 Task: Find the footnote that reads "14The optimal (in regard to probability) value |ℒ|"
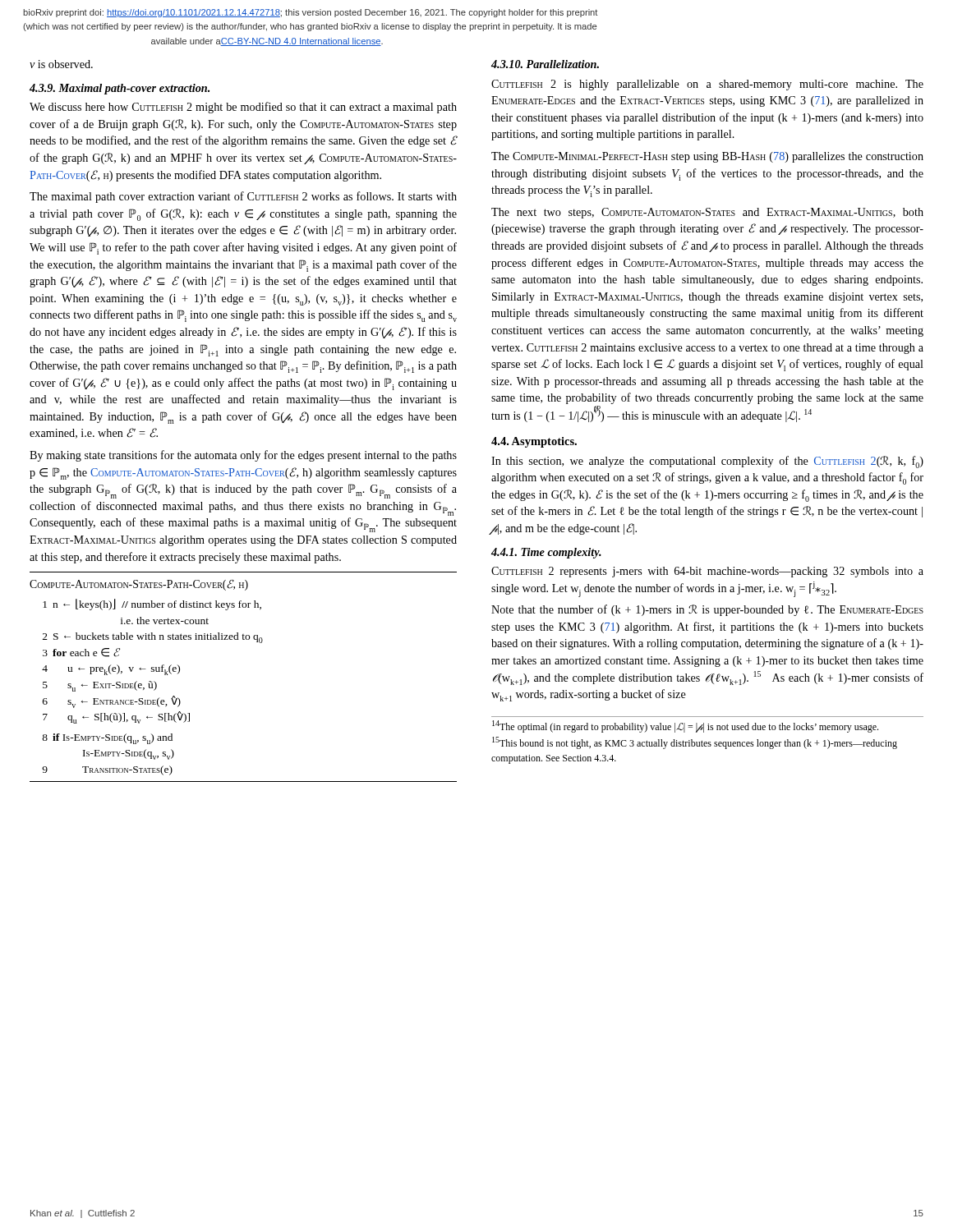click(x=685, y=726)
